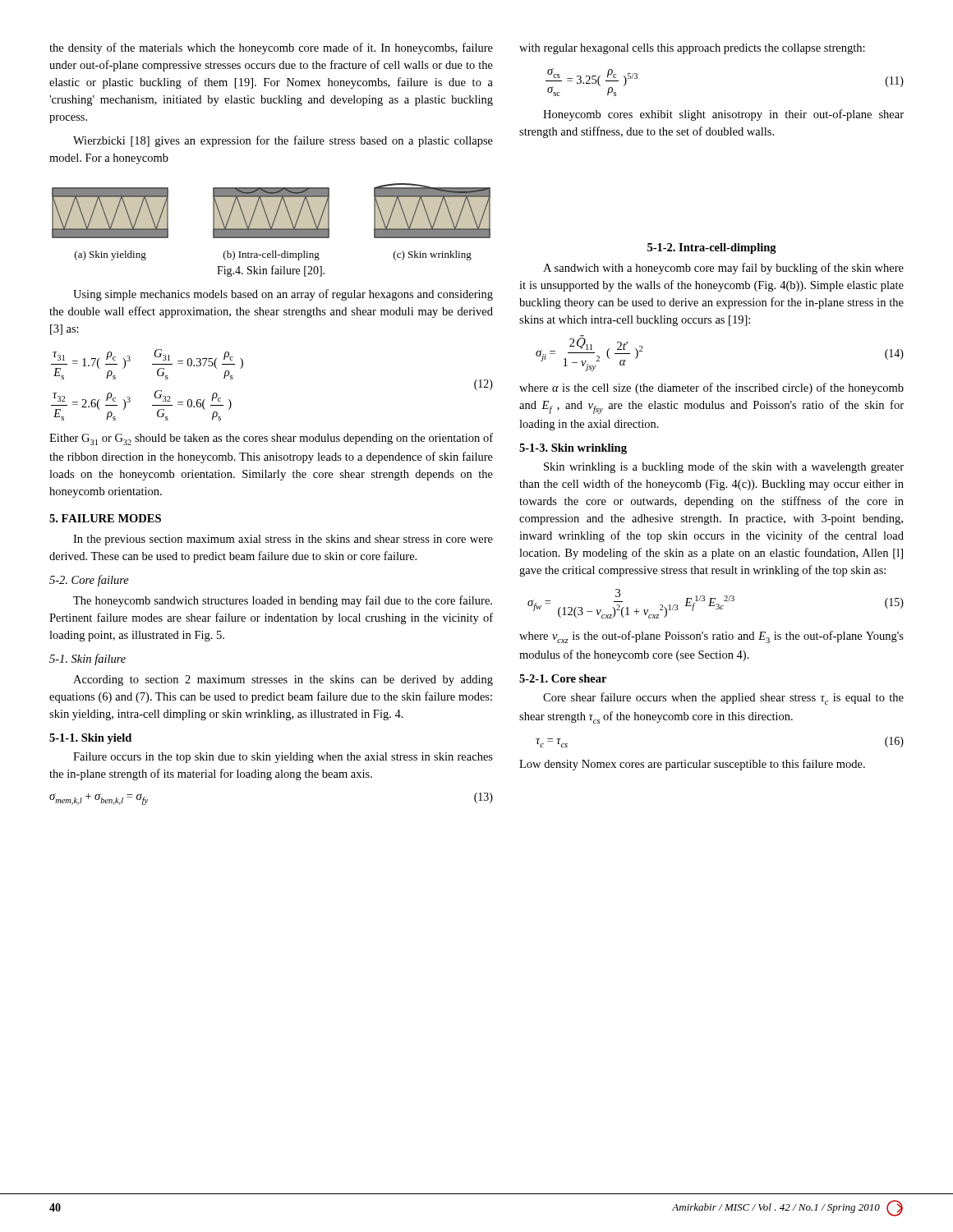Find the text block that reads "Failure occurs in the"
This screenshot has width=953, height=1232.
coord(271,766)
